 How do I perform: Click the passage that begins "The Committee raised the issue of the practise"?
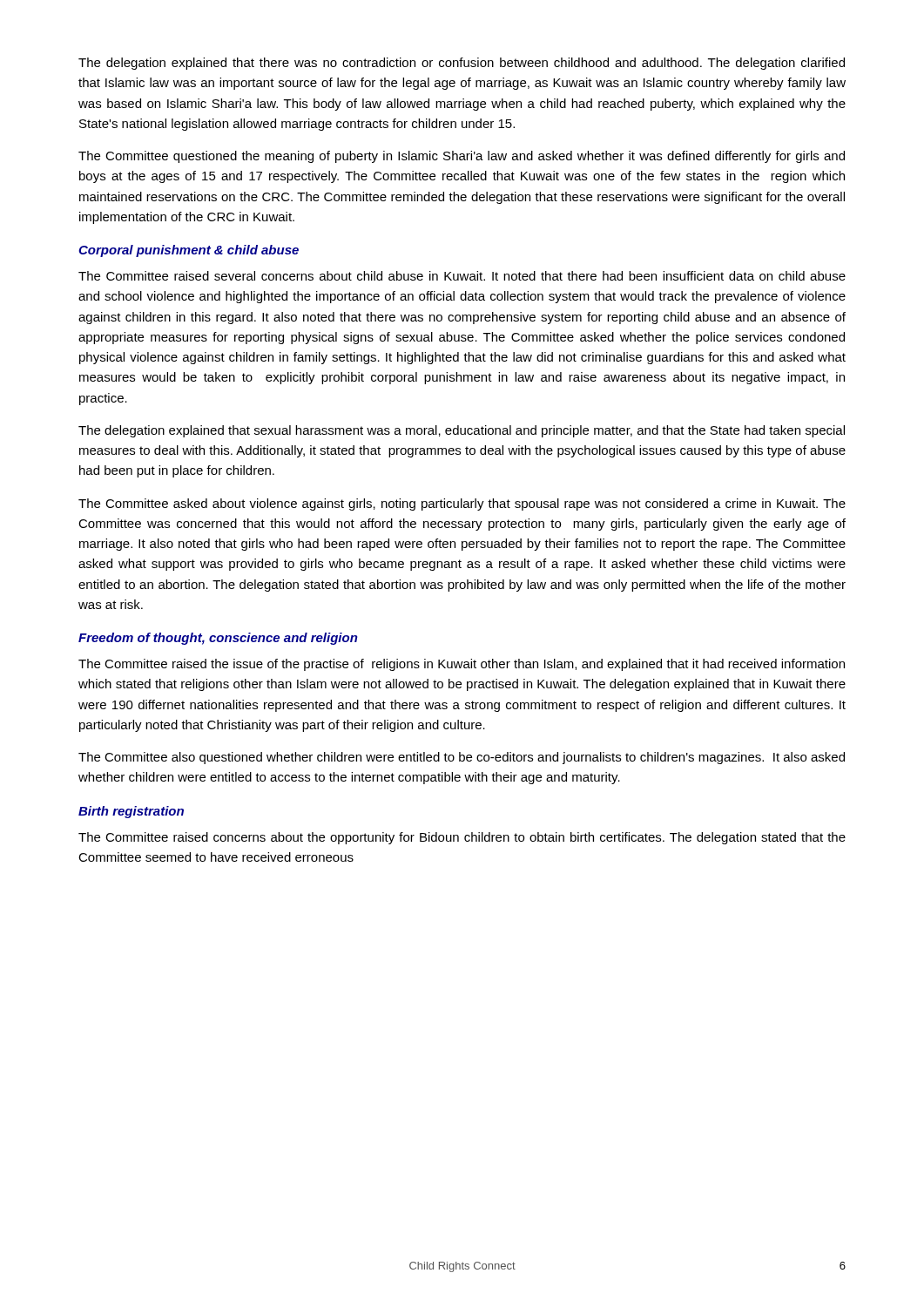tap(462, 694)
